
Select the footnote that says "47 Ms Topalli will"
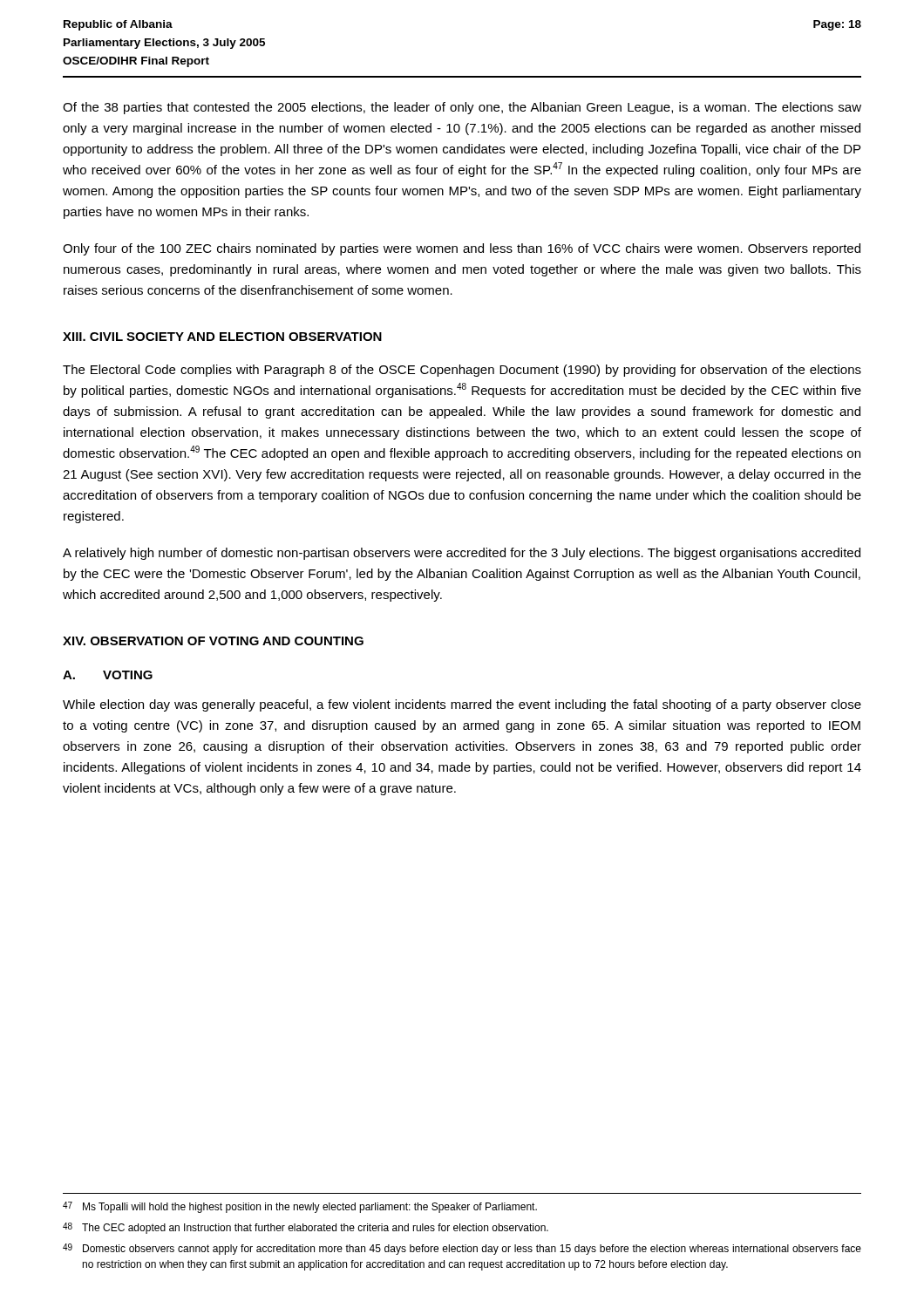(300, 1208)
